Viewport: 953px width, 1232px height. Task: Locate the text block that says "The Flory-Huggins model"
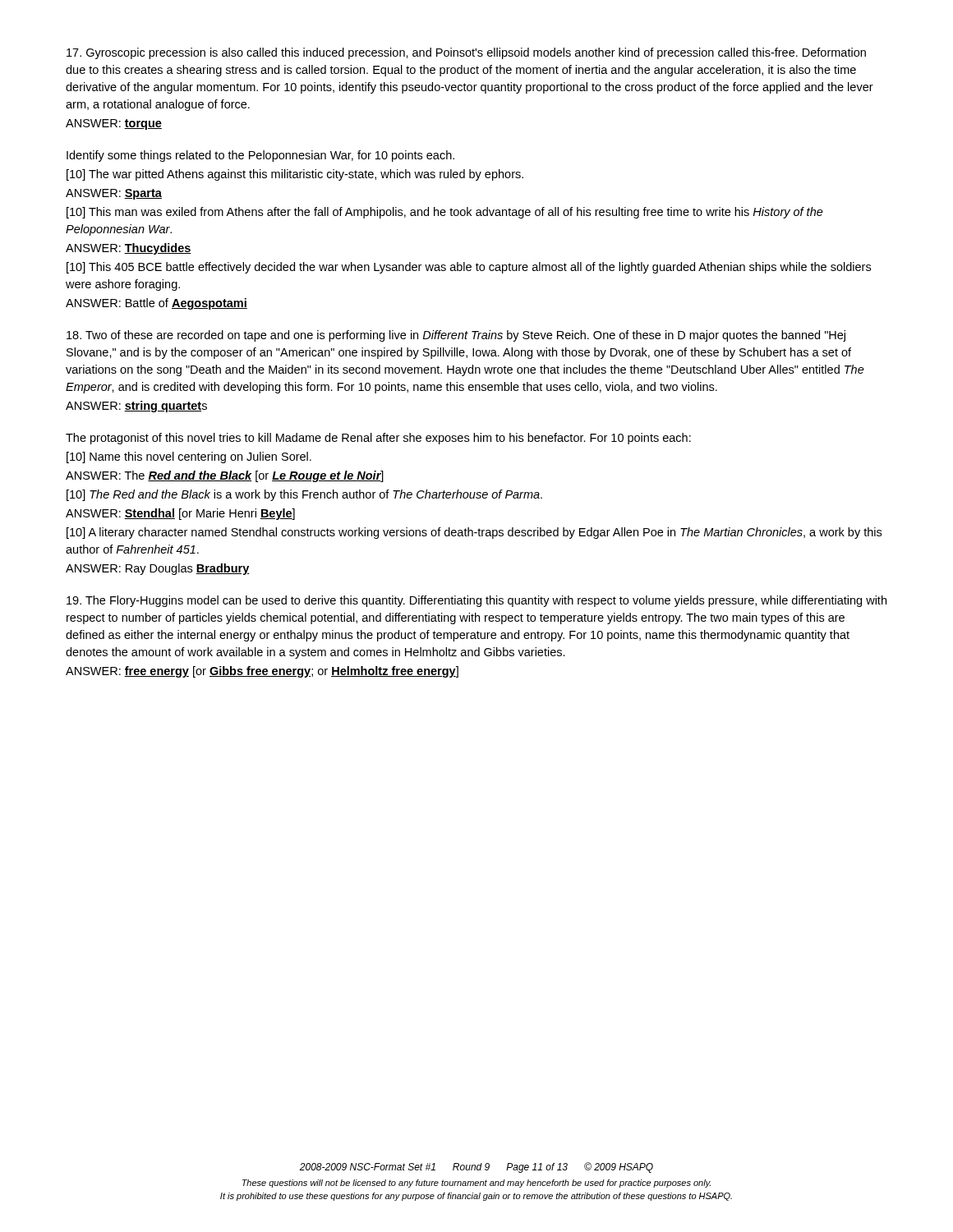pyautogui.click(x=476, y=636)
